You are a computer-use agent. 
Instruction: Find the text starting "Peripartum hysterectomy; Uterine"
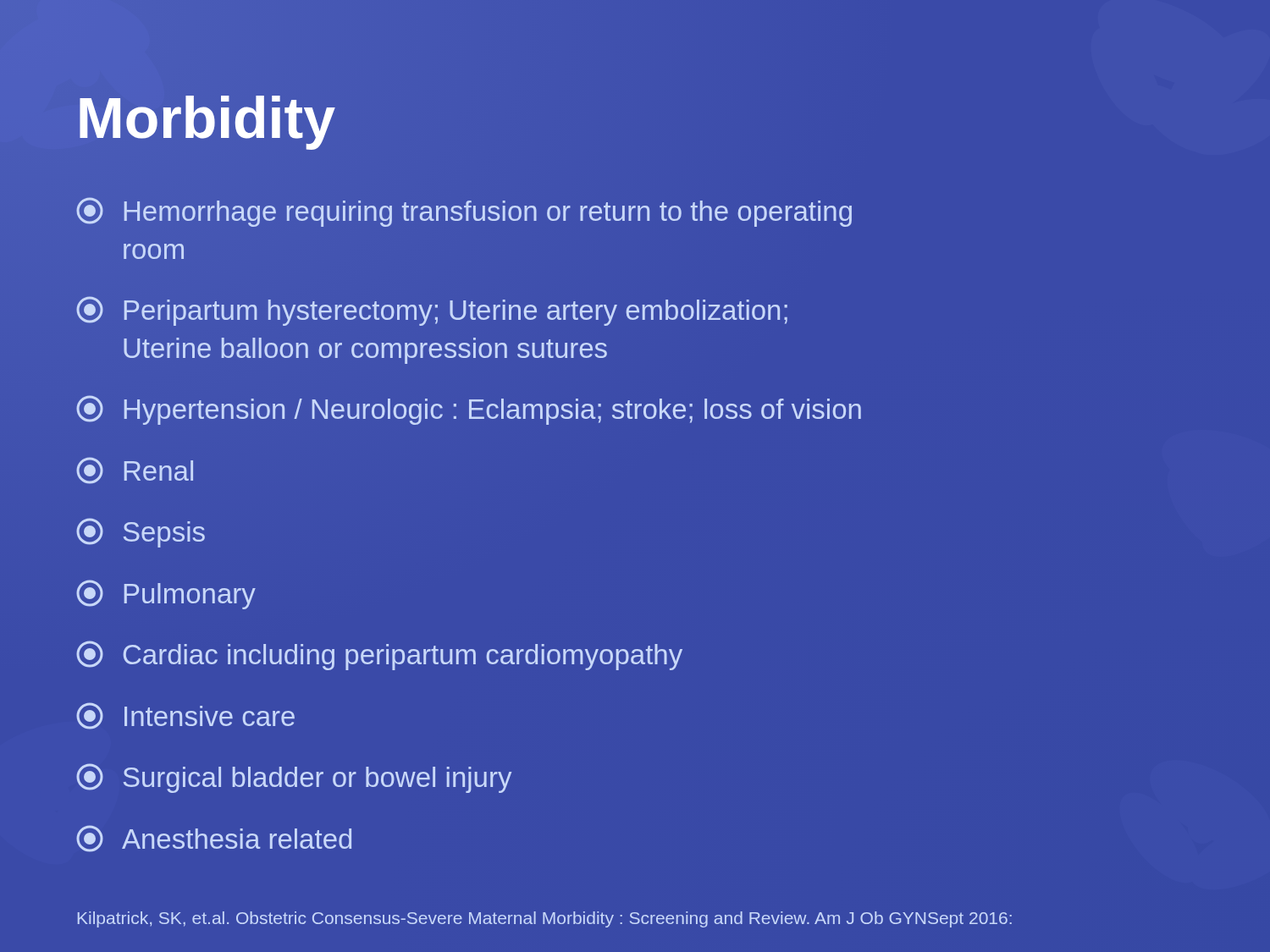pos(433,330)
